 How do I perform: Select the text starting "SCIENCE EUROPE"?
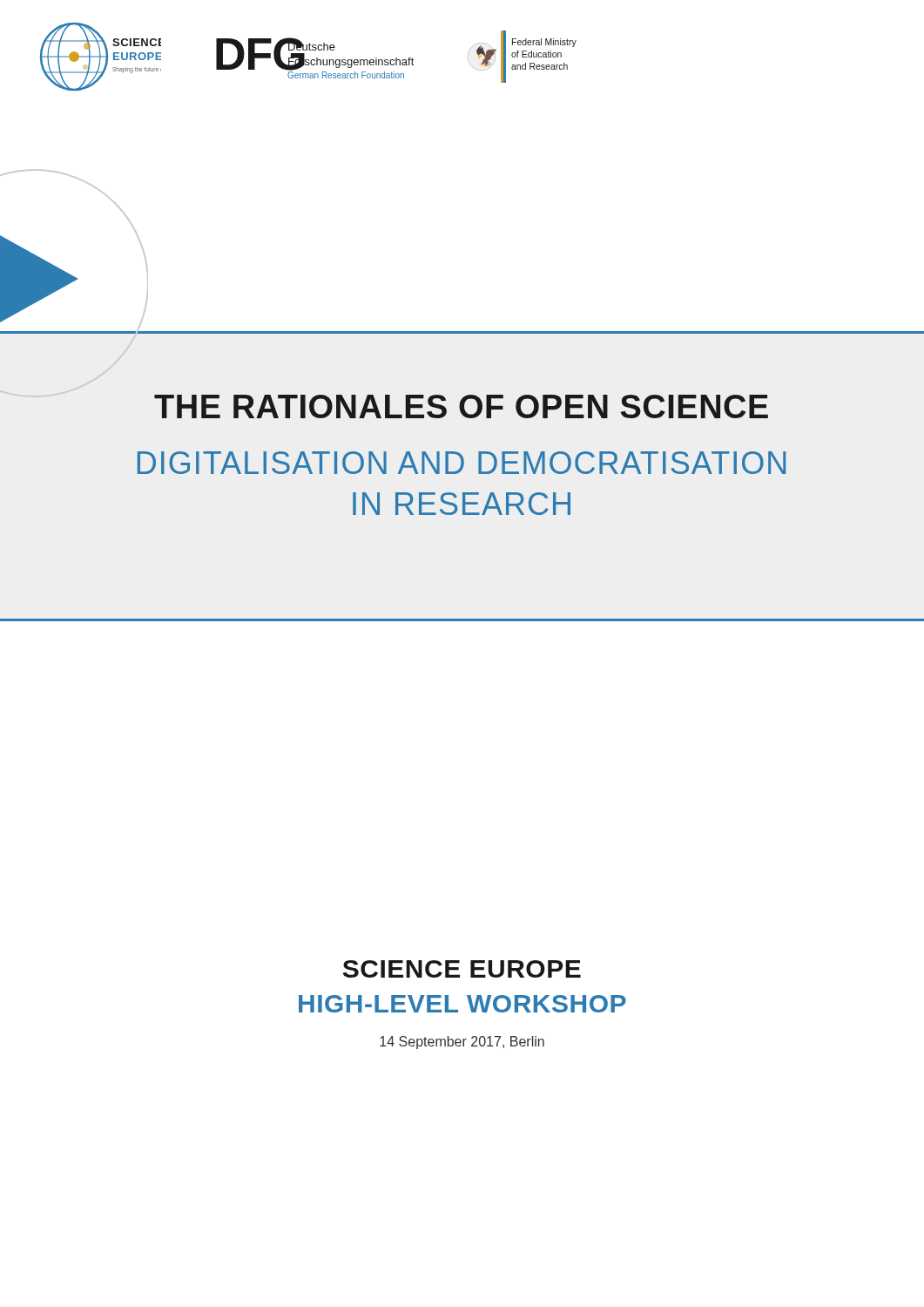462,968
